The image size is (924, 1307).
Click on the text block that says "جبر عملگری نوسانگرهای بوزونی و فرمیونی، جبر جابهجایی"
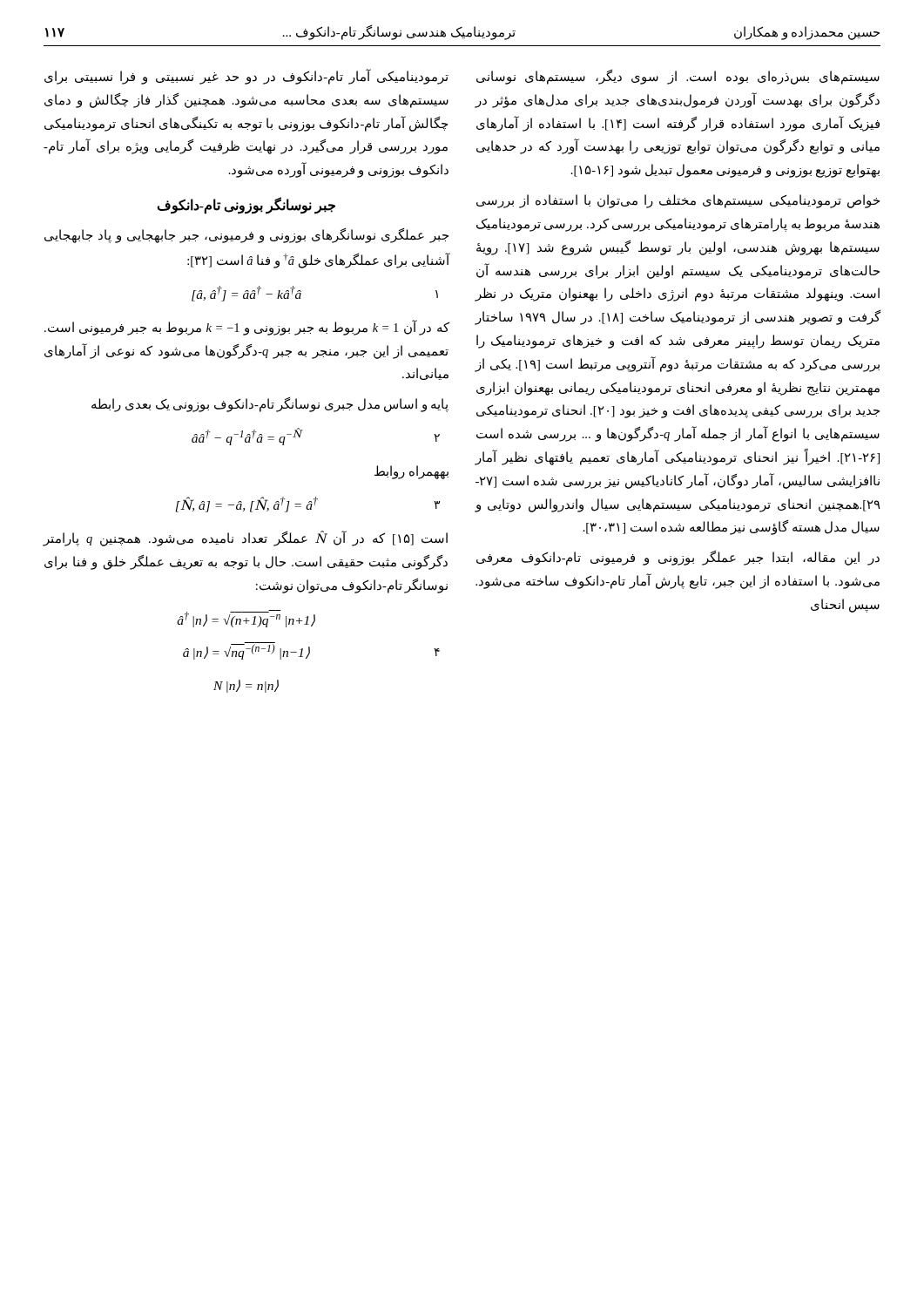point(246,248)
